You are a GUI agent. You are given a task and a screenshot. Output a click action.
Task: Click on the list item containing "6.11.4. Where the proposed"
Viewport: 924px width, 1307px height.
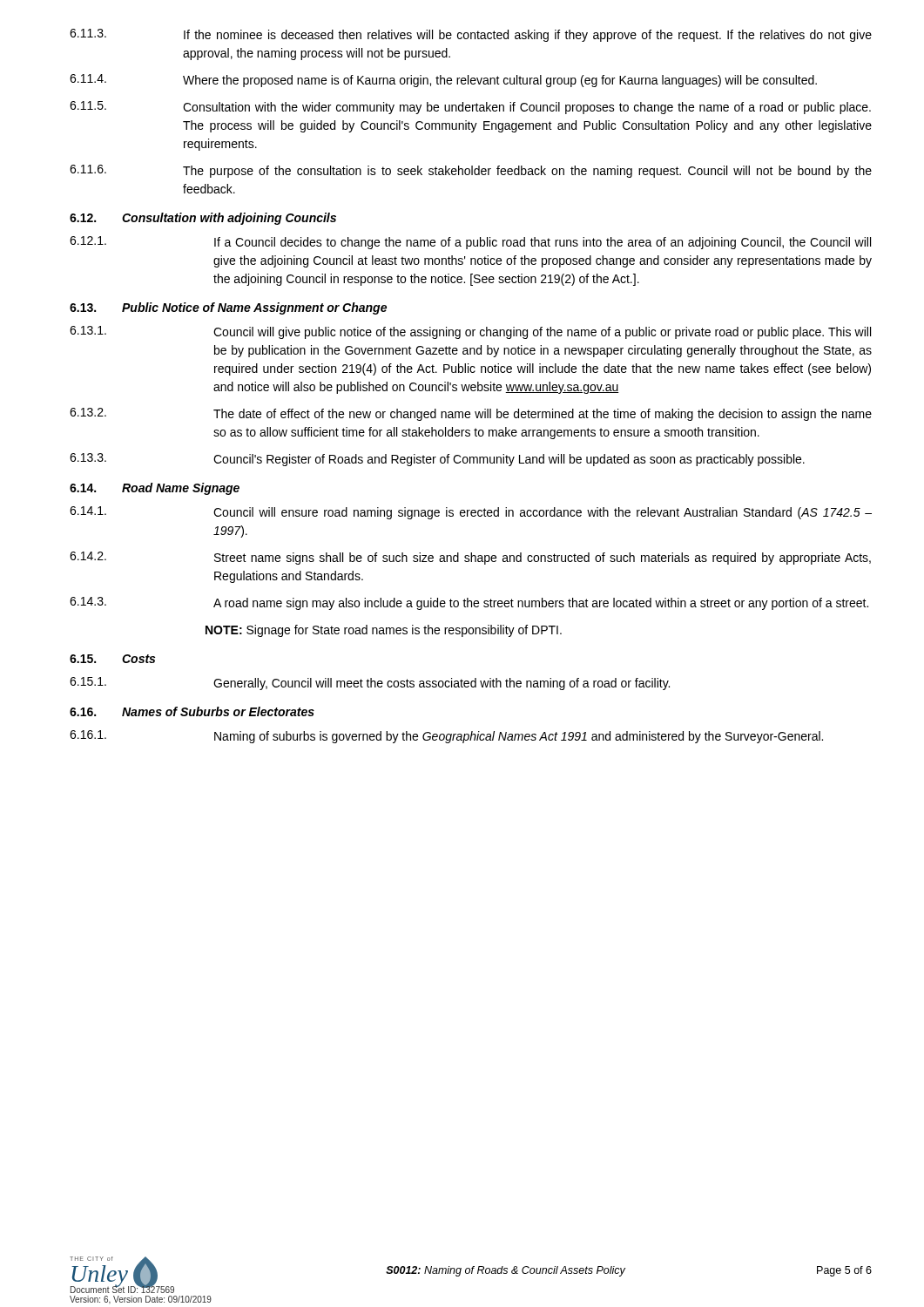(x=471, y=81)
